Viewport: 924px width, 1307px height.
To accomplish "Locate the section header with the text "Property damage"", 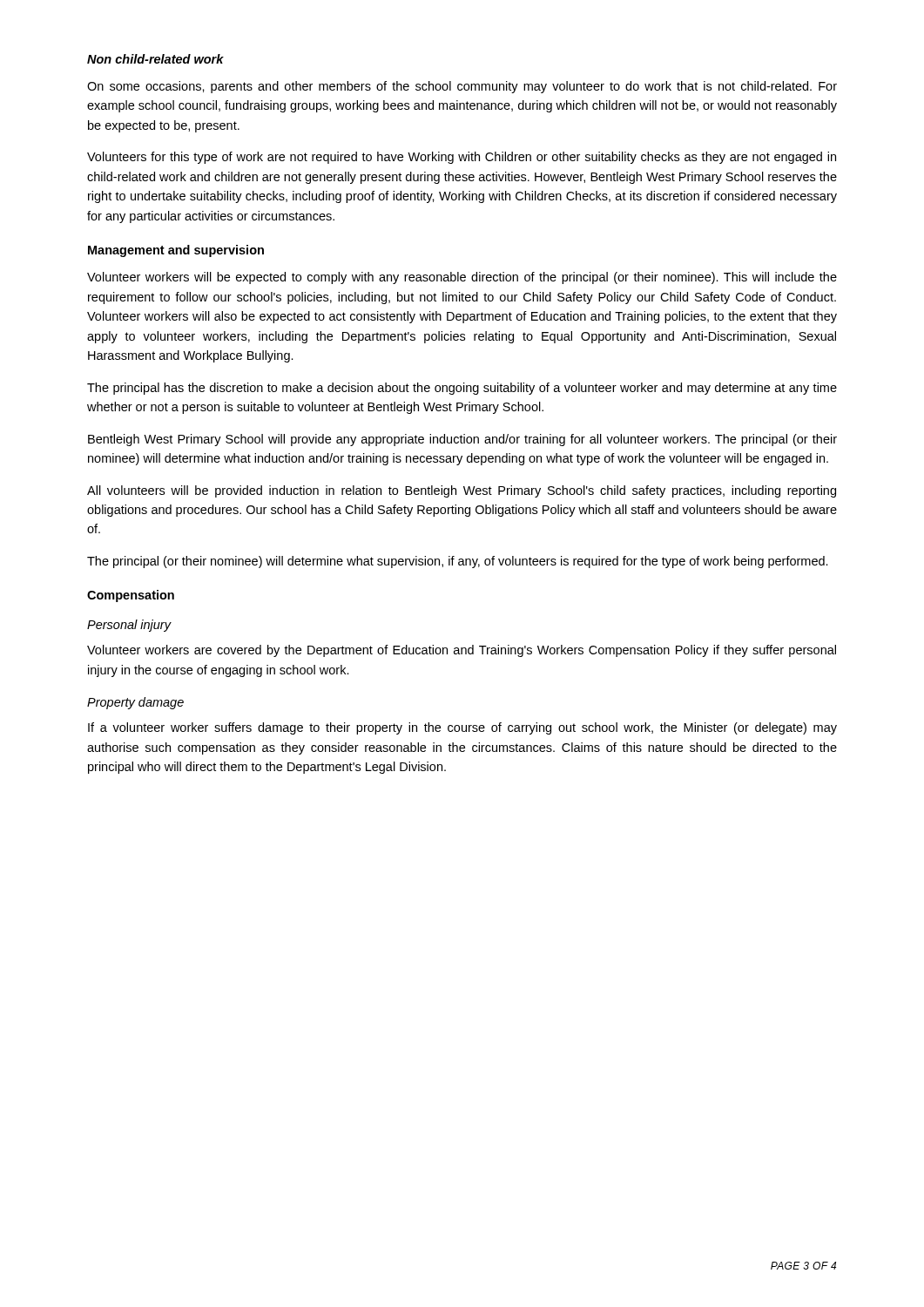I will click(x=136, y=703).
